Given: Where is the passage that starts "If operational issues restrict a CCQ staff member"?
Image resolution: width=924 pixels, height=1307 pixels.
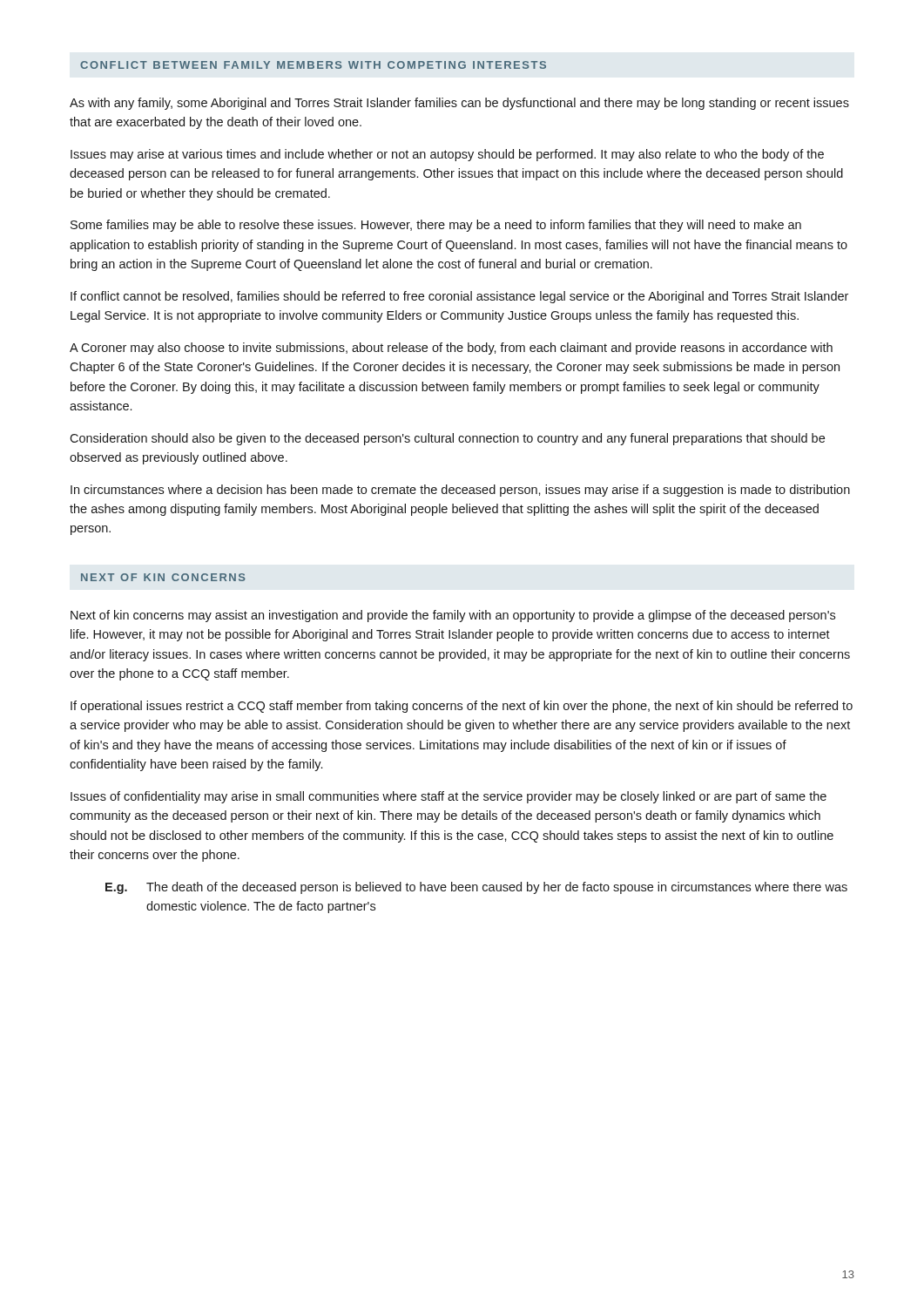Looking at the screenshot, I should pyautogui.click(x=461, y=735).
